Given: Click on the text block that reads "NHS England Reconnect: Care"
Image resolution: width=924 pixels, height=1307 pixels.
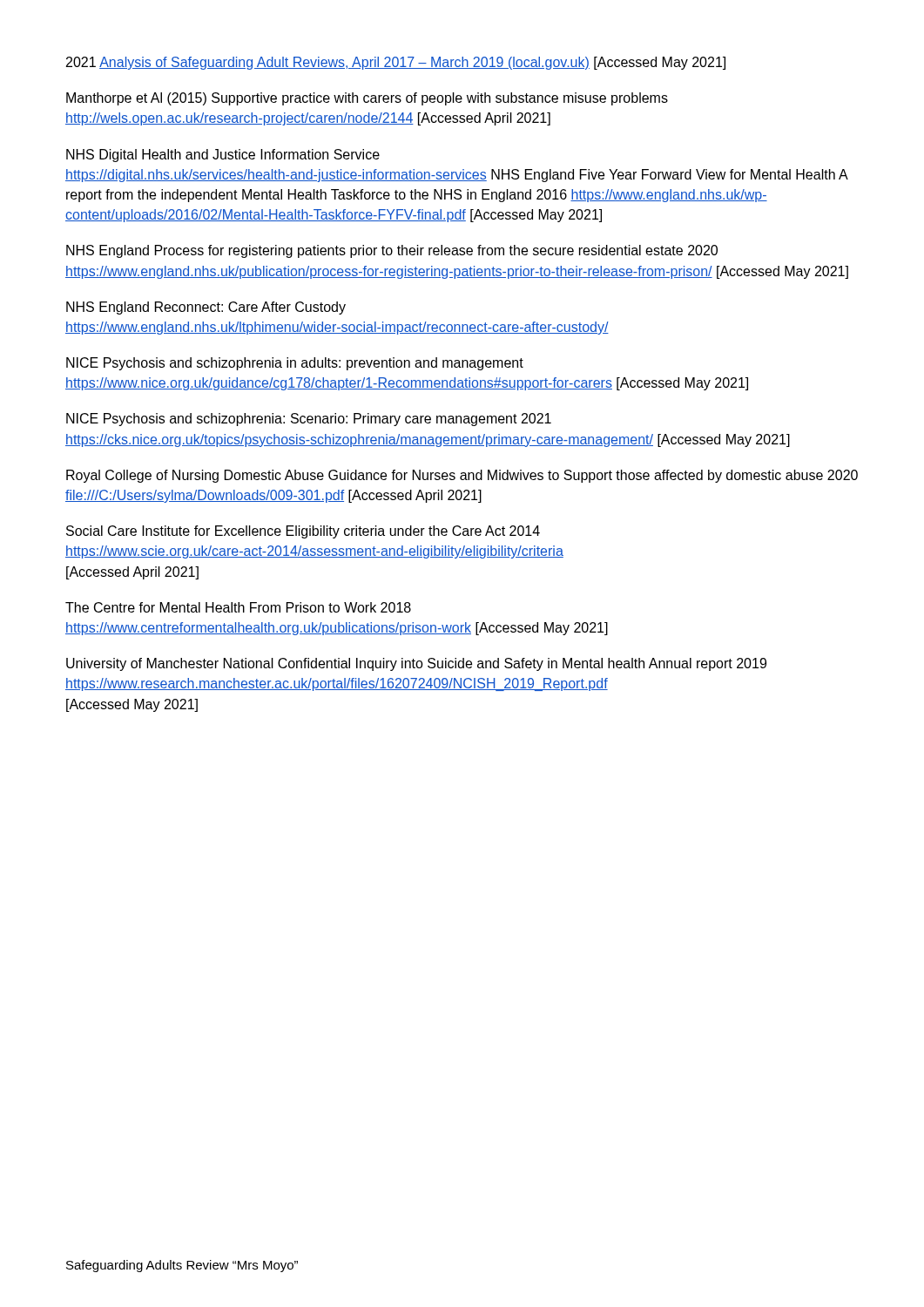Looking at the screenshot, I should click(x=337, y=317).
